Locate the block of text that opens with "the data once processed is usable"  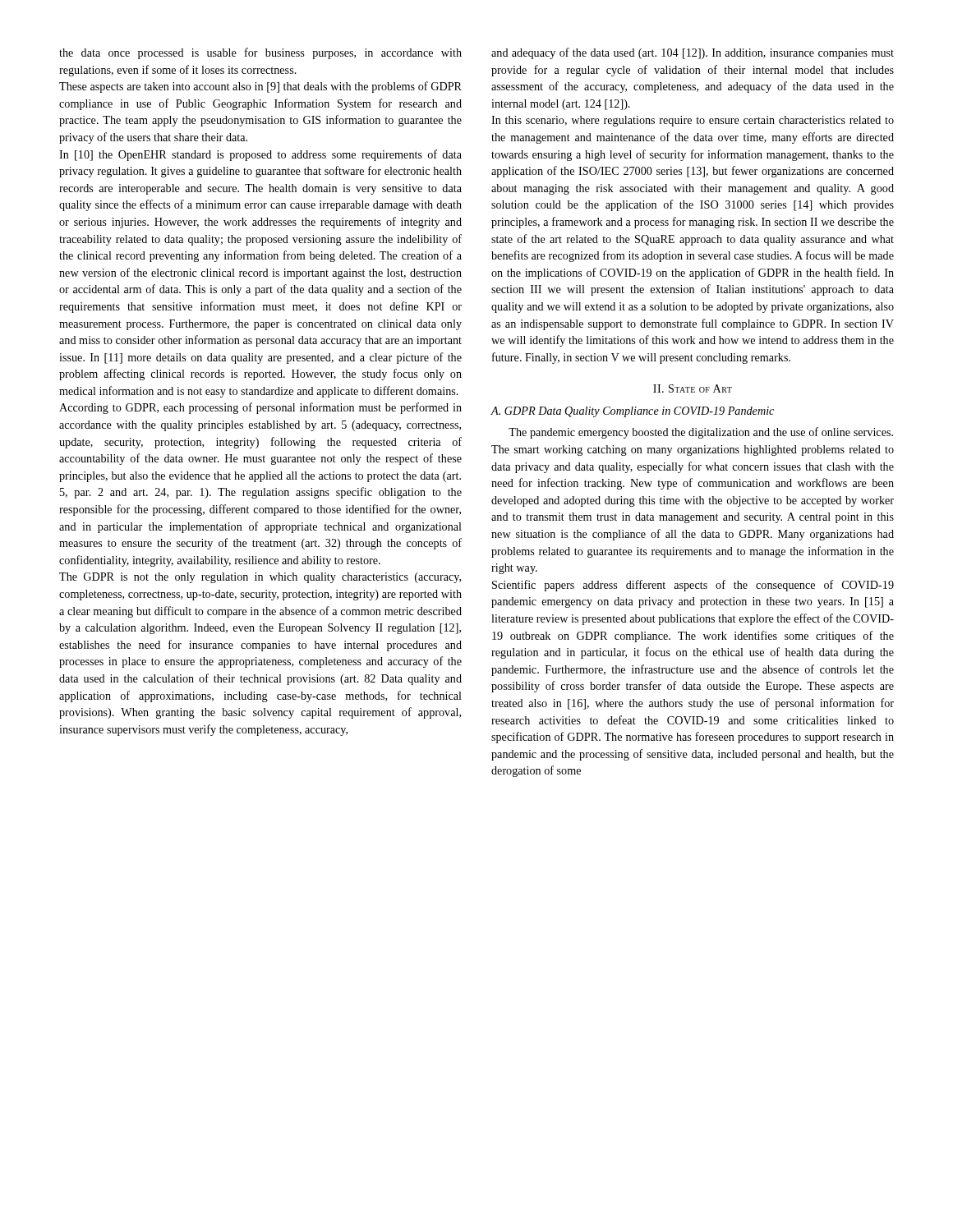[260, 391]
